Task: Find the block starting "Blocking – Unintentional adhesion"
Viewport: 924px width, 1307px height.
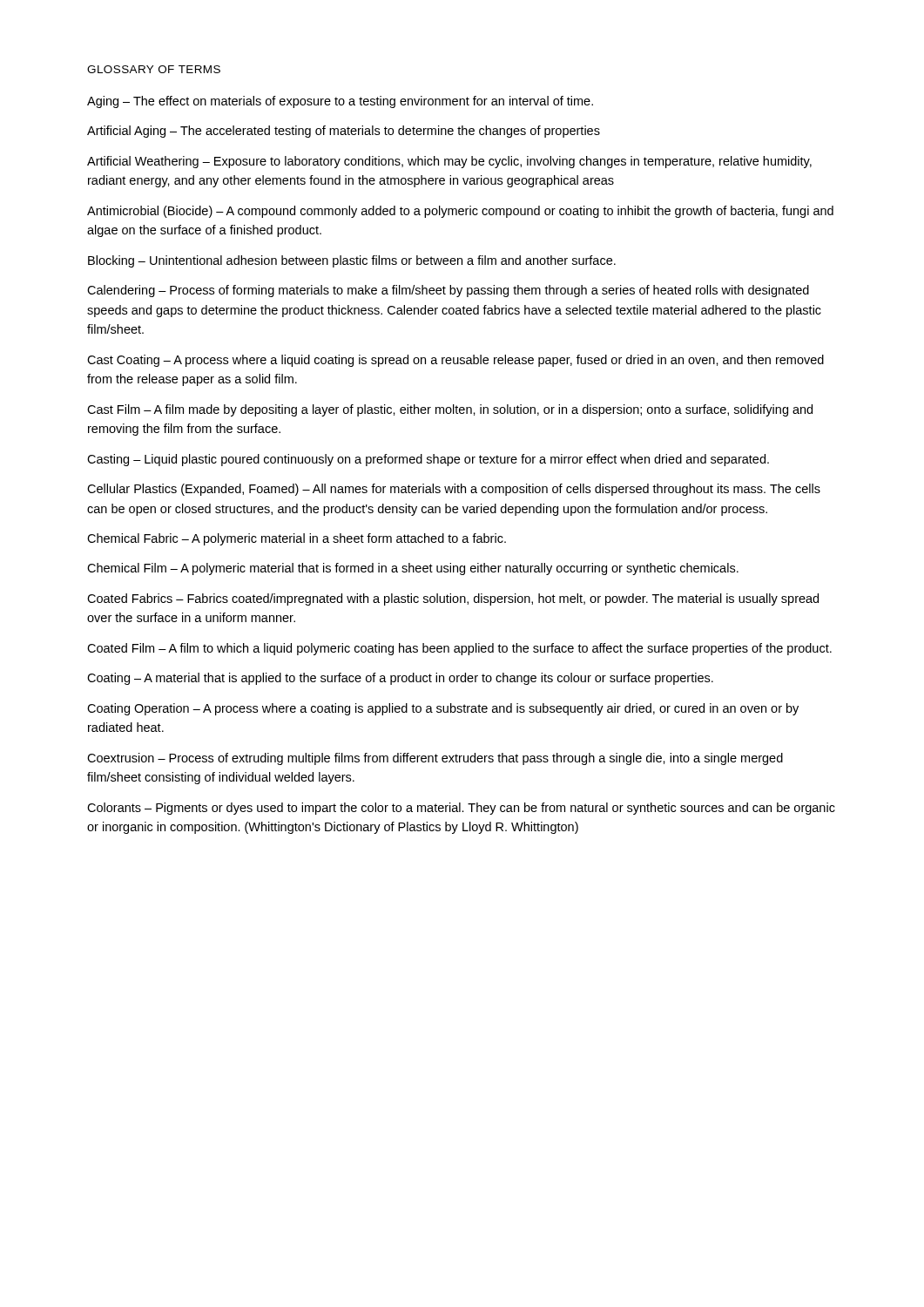Action: point(352,260)
